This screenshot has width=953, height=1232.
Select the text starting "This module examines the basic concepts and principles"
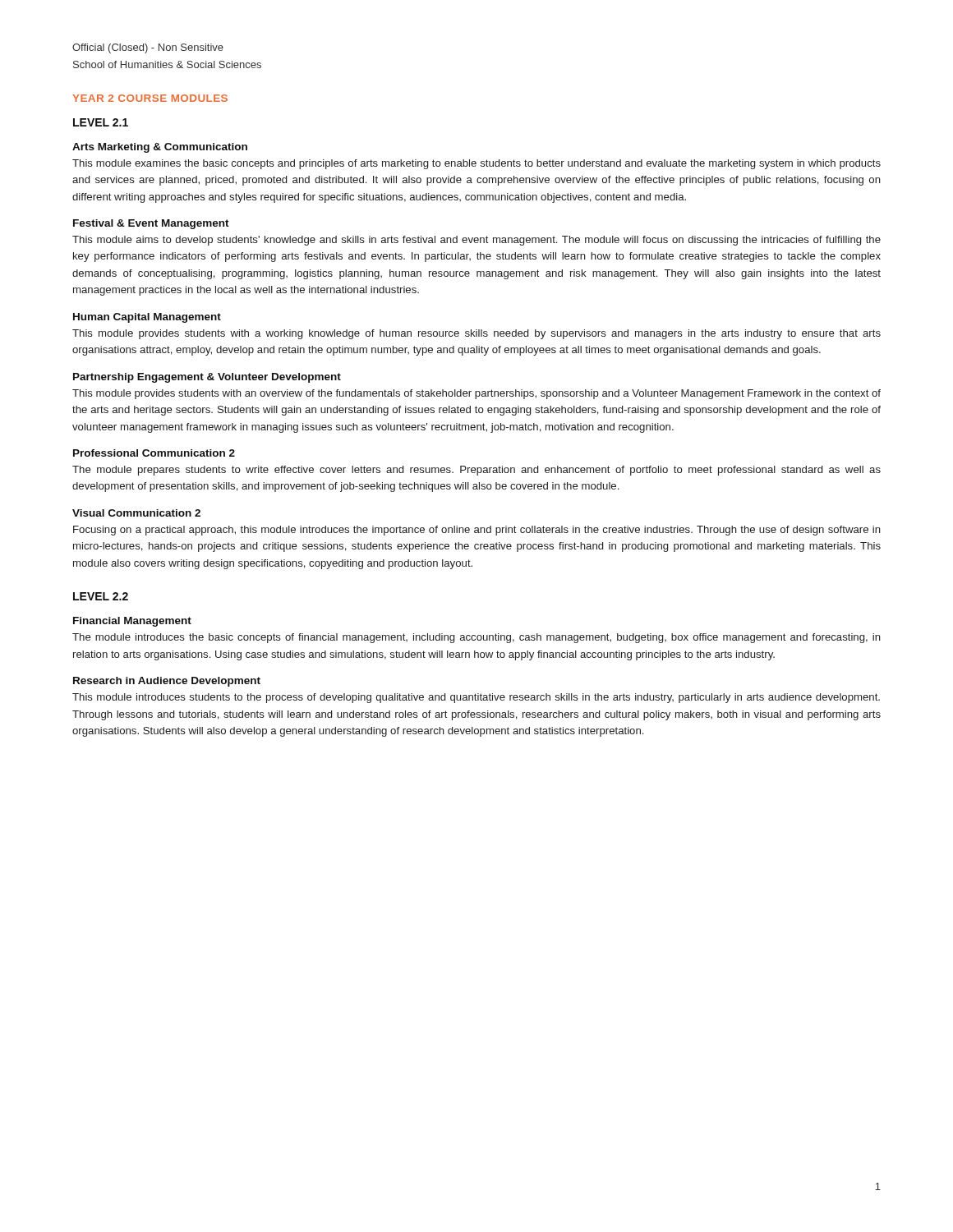(x=476, y=180)
